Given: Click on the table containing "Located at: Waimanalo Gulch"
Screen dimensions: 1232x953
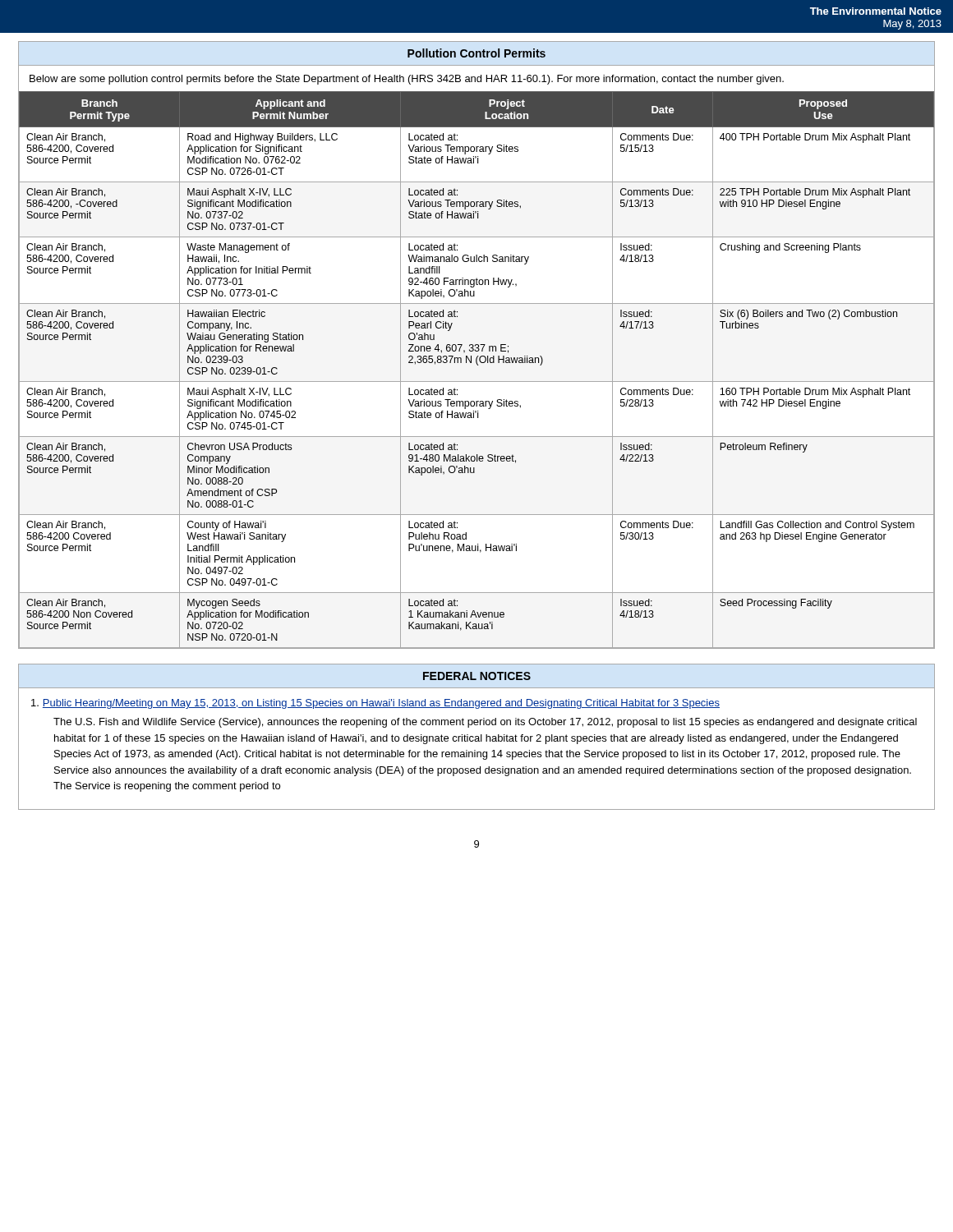Looking at the screenshot, I should click(476, 370).
